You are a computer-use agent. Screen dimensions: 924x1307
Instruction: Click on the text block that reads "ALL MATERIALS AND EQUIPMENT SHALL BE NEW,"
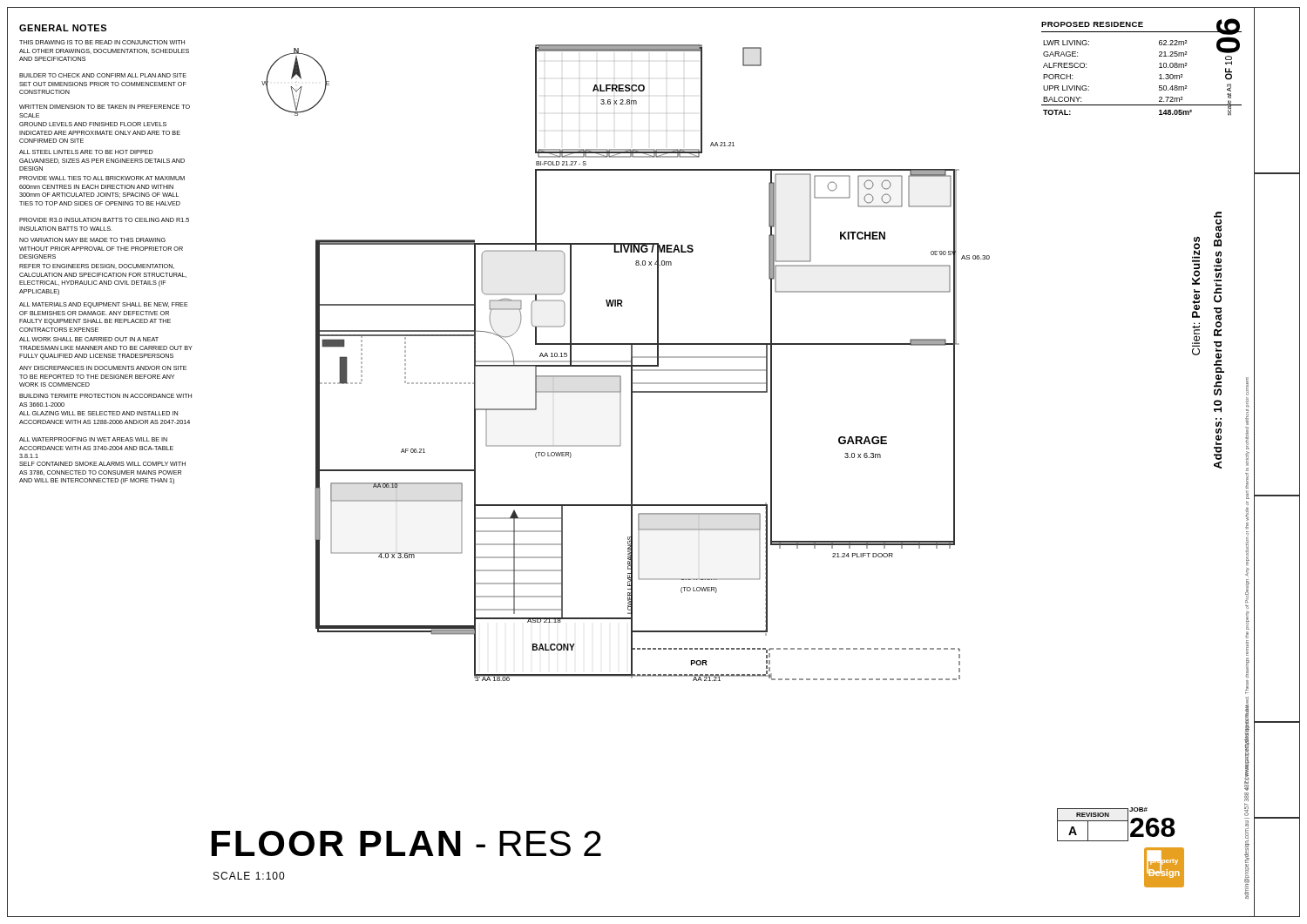[x=104, y=317]
